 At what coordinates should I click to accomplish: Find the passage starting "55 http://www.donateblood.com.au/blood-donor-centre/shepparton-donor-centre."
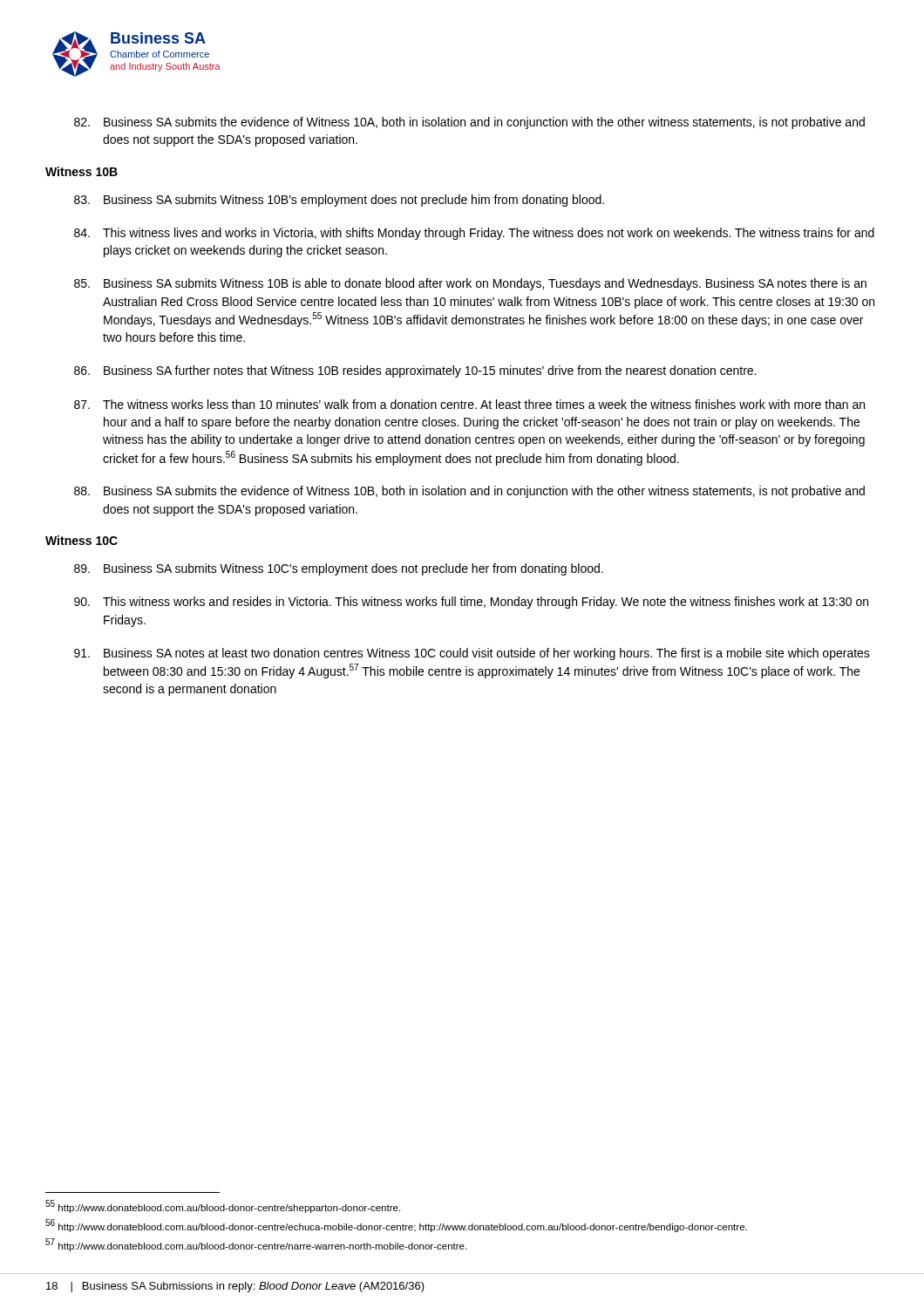[223, 1206]
